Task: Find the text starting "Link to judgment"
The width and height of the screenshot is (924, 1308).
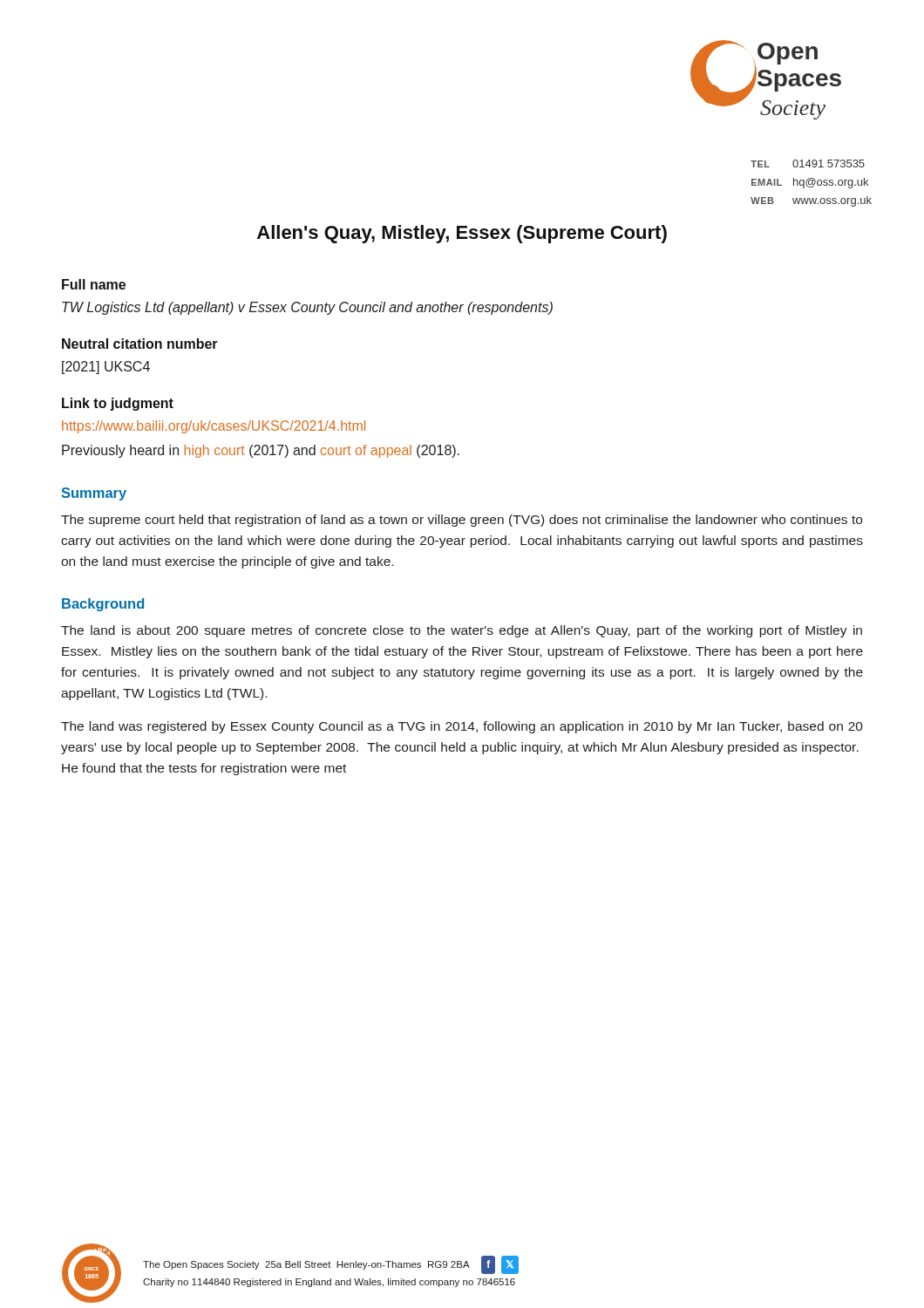Action: (x=117, y=403)
